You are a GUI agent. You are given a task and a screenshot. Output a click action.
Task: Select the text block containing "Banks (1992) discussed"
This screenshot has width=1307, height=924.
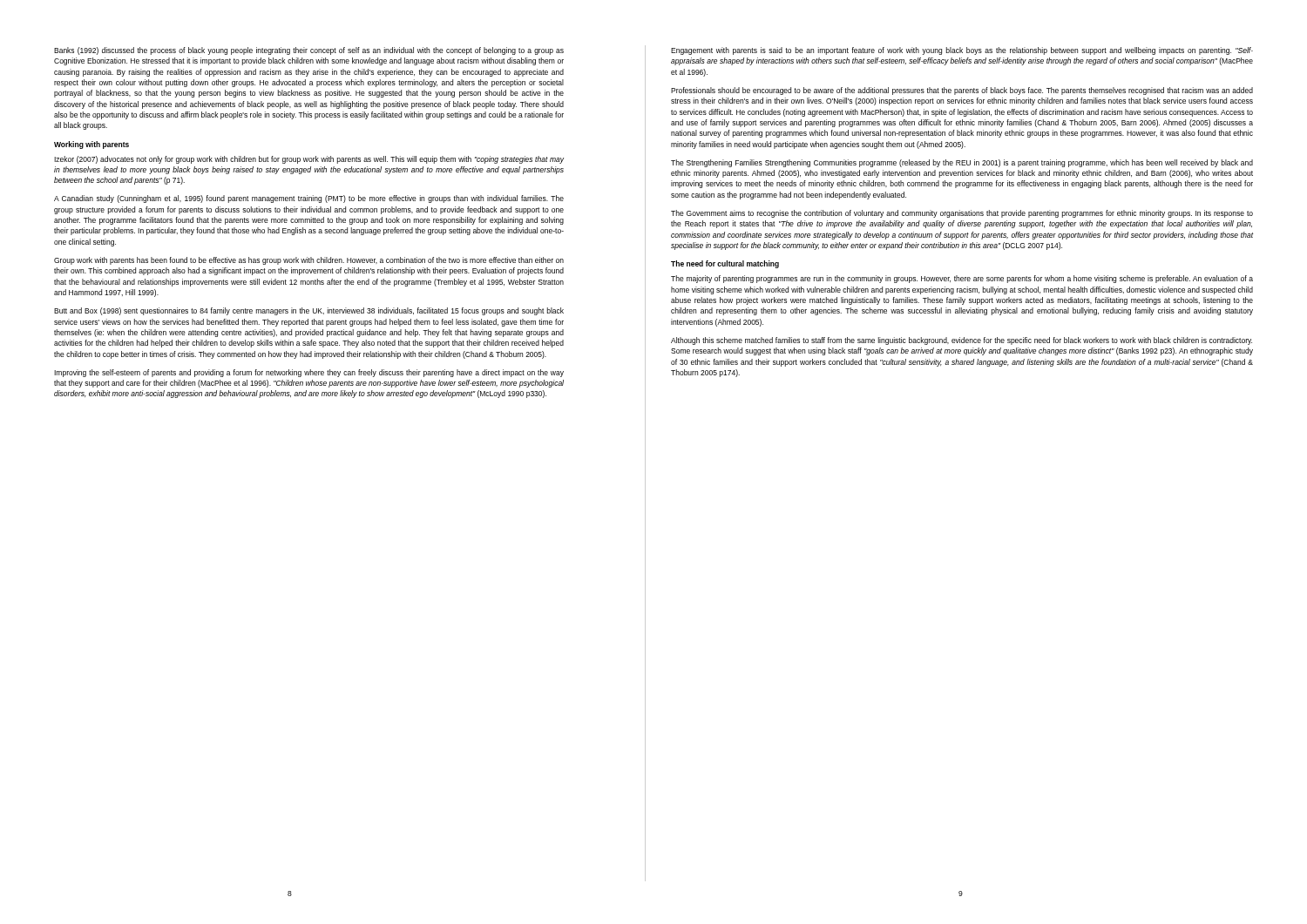tap(309, 88)
